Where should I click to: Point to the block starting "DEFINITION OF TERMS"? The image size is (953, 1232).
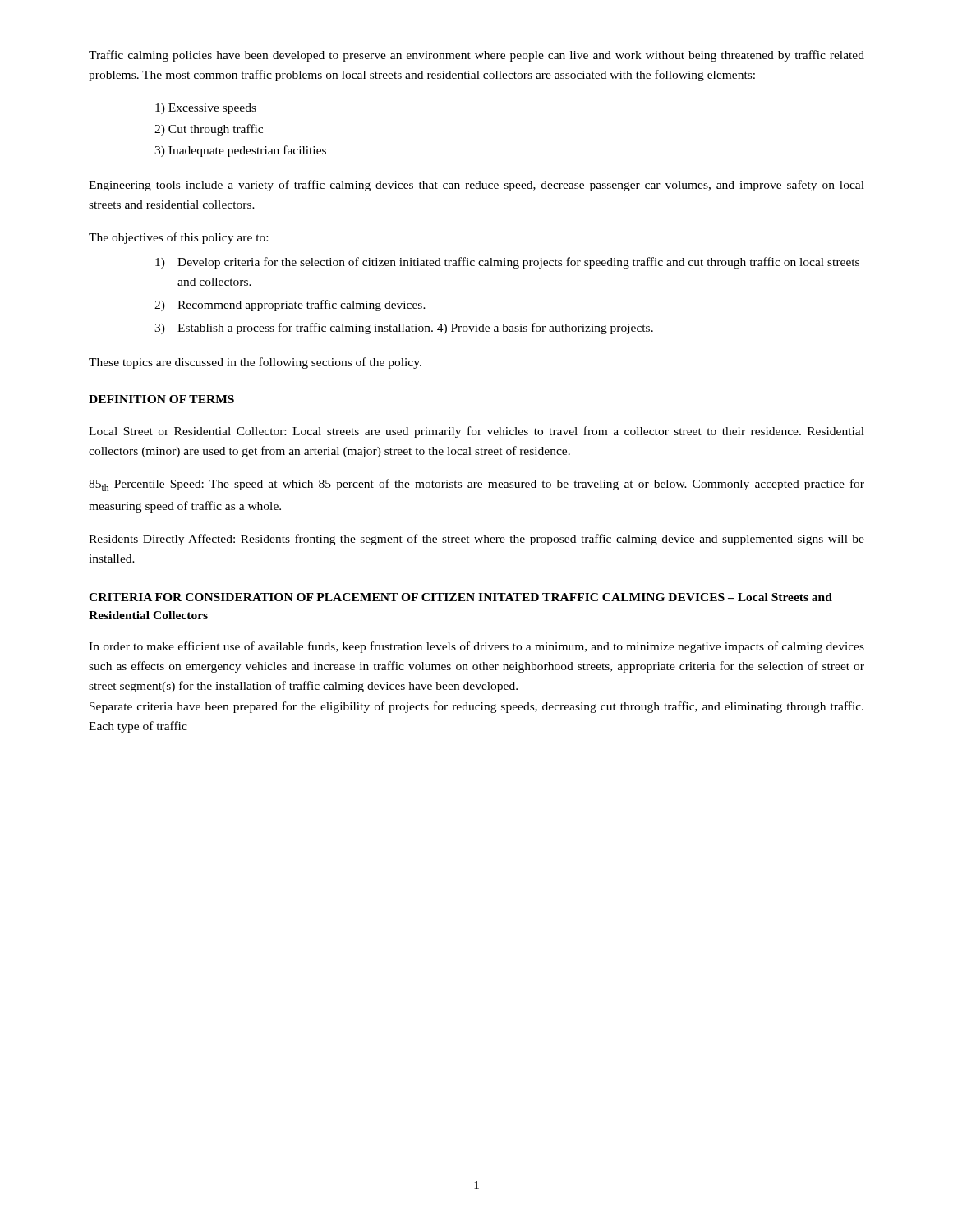tap(162, 399)
